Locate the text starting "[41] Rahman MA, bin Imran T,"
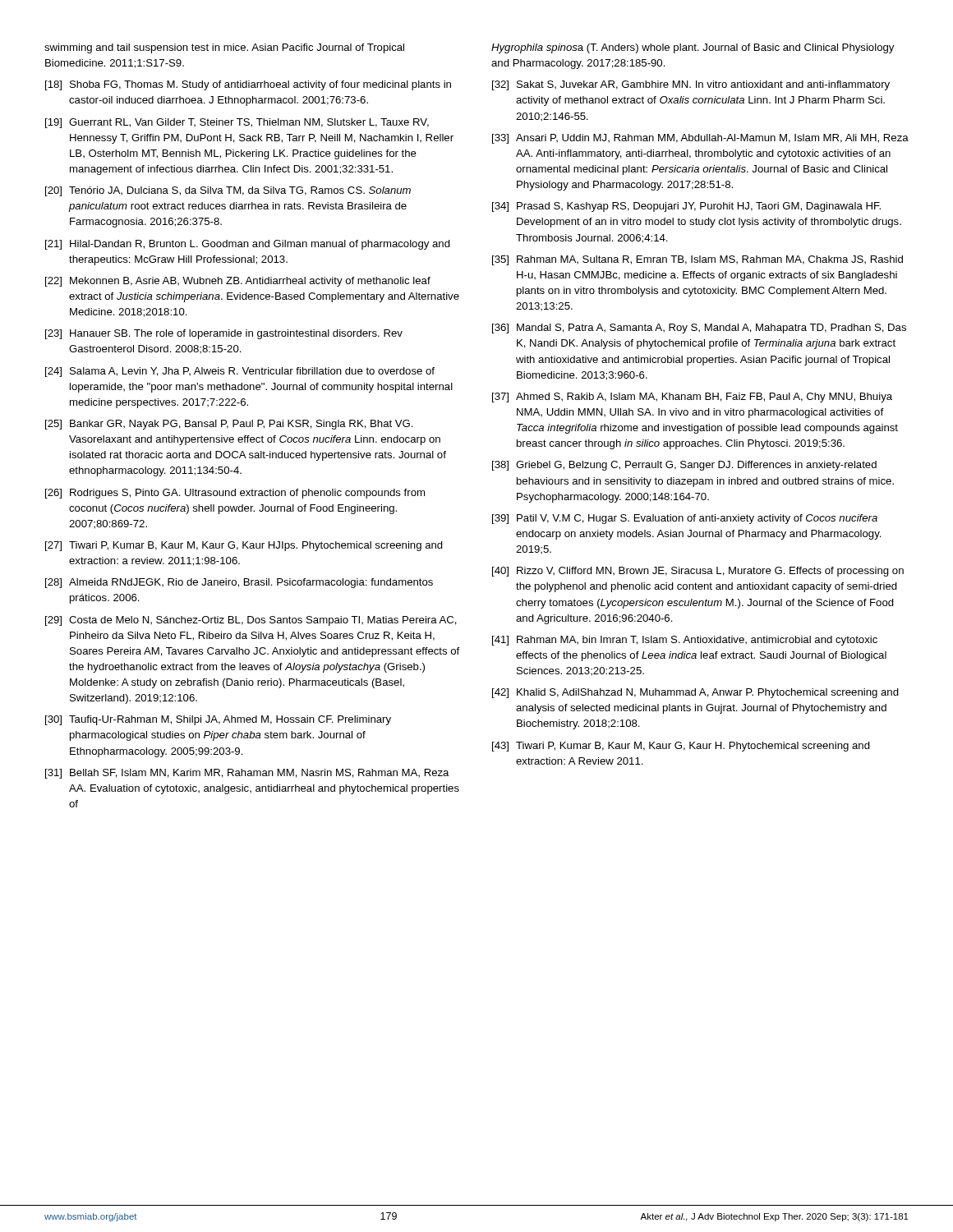Screen dimensions: 1232x953 pos(700,655)
